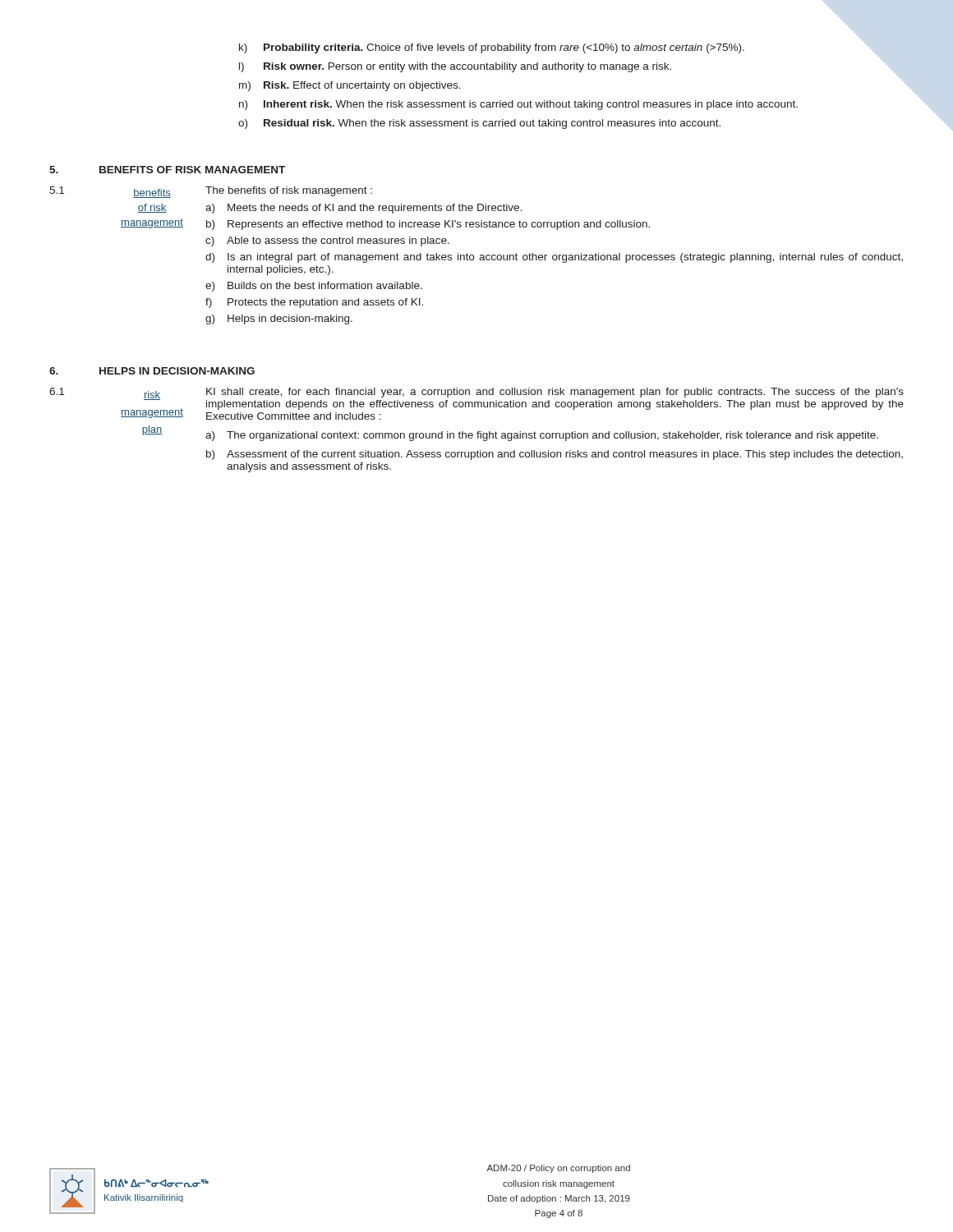Image resolution: width=953 pixels, height=1232 pixels.
Task: Where is the passage that starts "b) Represents an effective method"?
Action: (555, 224)
